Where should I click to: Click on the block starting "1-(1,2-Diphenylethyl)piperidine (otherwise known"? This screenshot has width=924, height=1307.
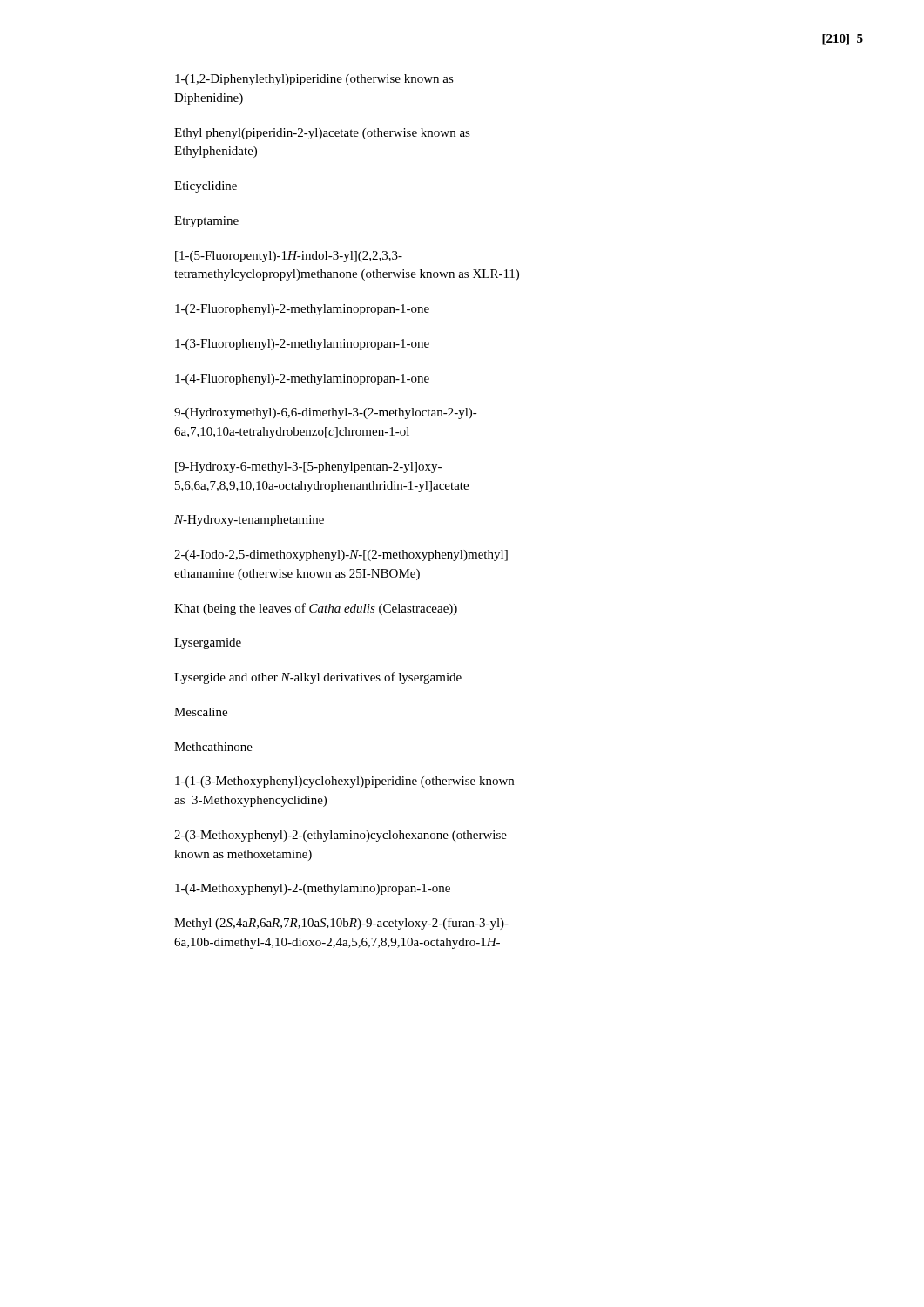click(314, 88)
